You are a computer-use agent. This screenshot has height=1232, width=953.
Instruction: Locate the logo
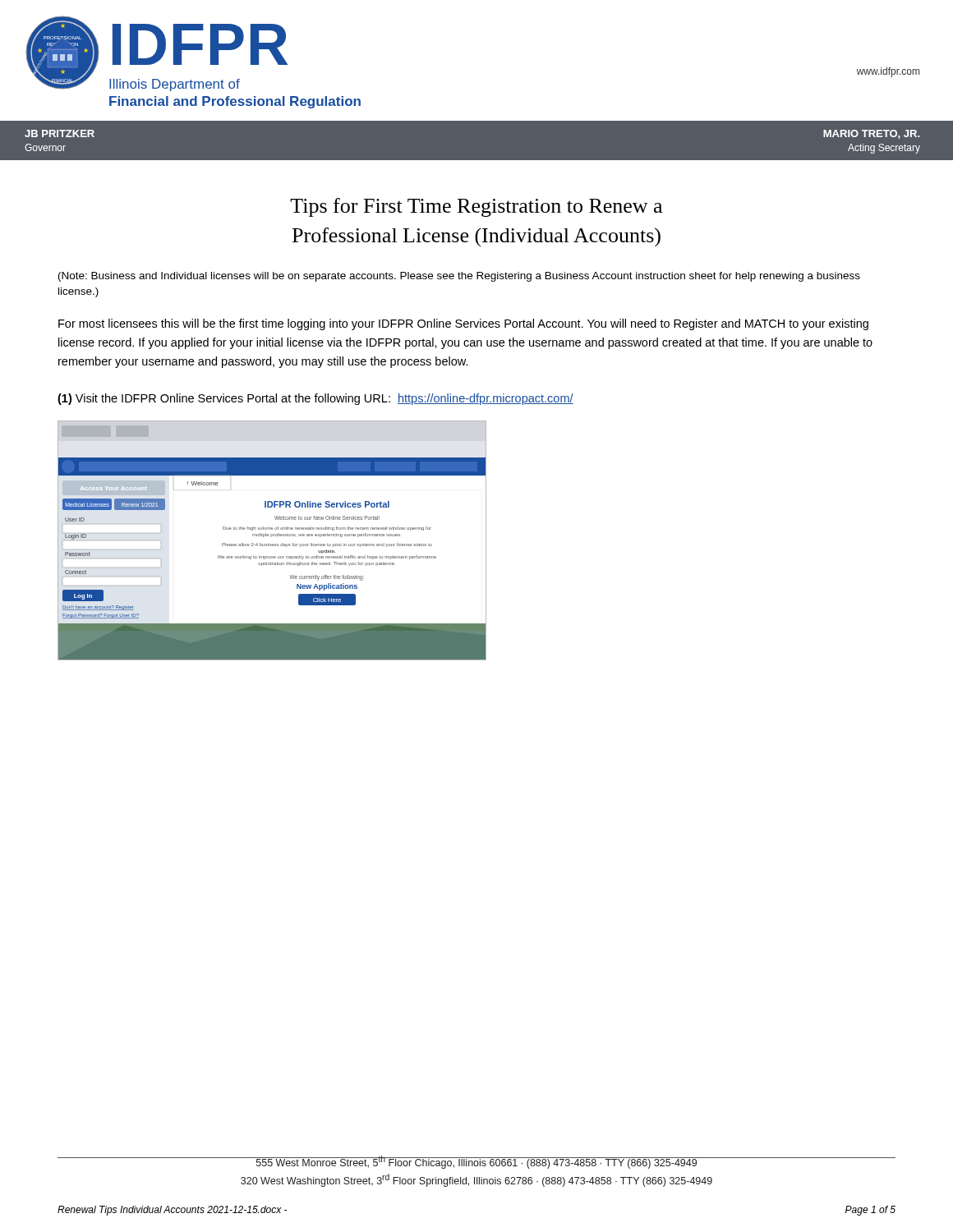(x=62, y=53)
